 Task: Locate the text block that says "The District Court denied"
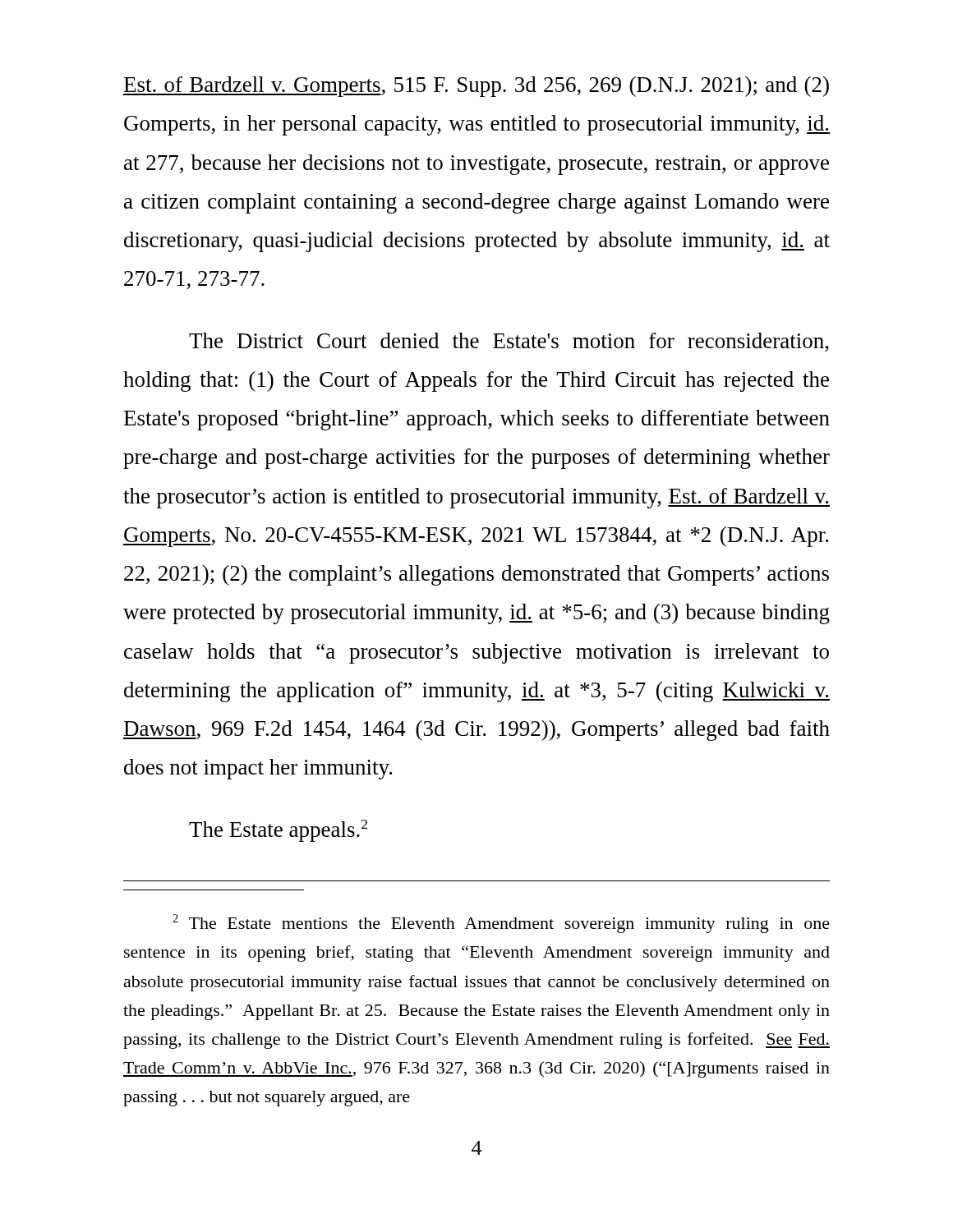(x=476, y=554)
